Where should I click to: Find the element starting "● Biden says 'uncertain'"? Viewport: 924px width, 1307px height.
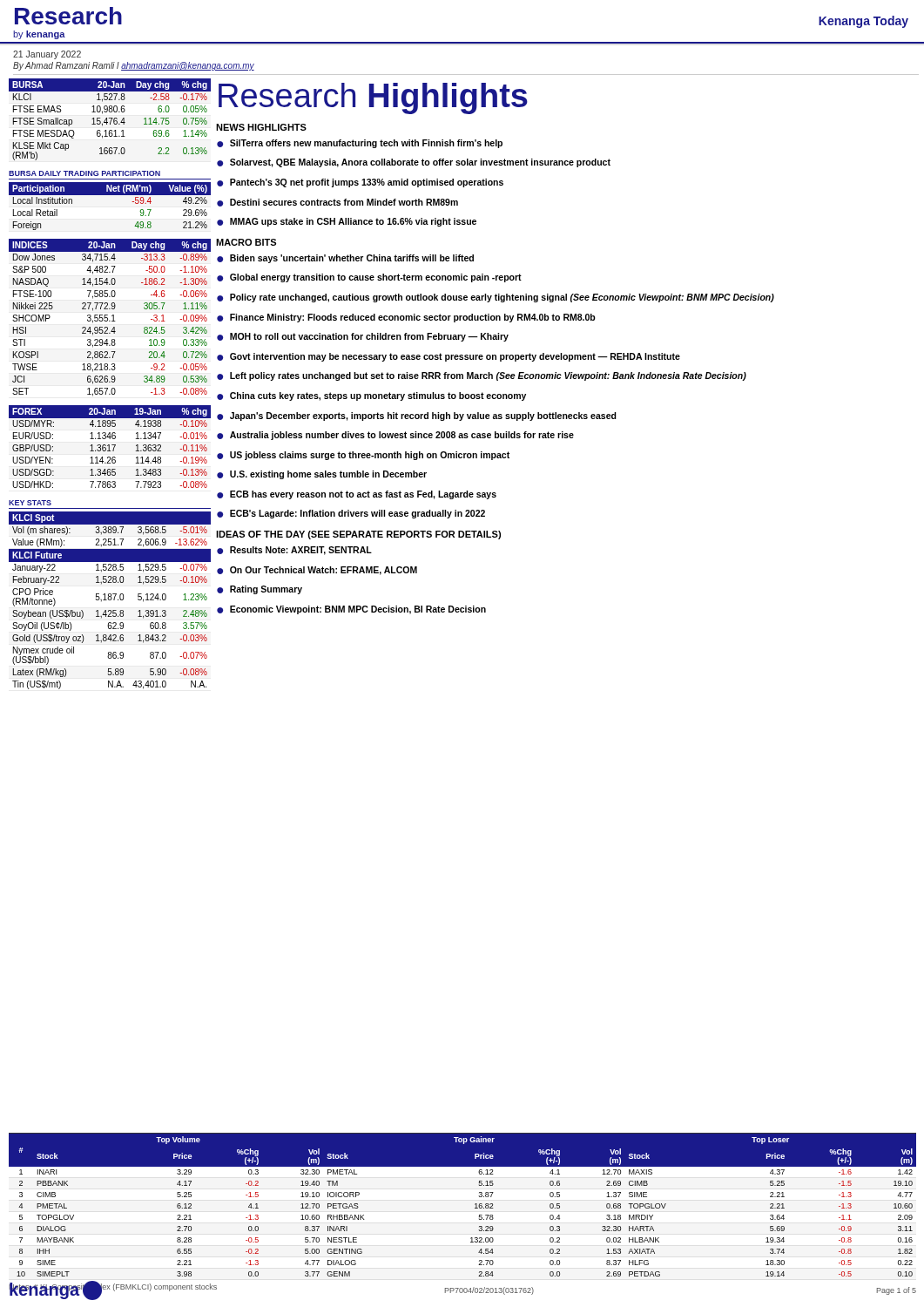(345, 260)
